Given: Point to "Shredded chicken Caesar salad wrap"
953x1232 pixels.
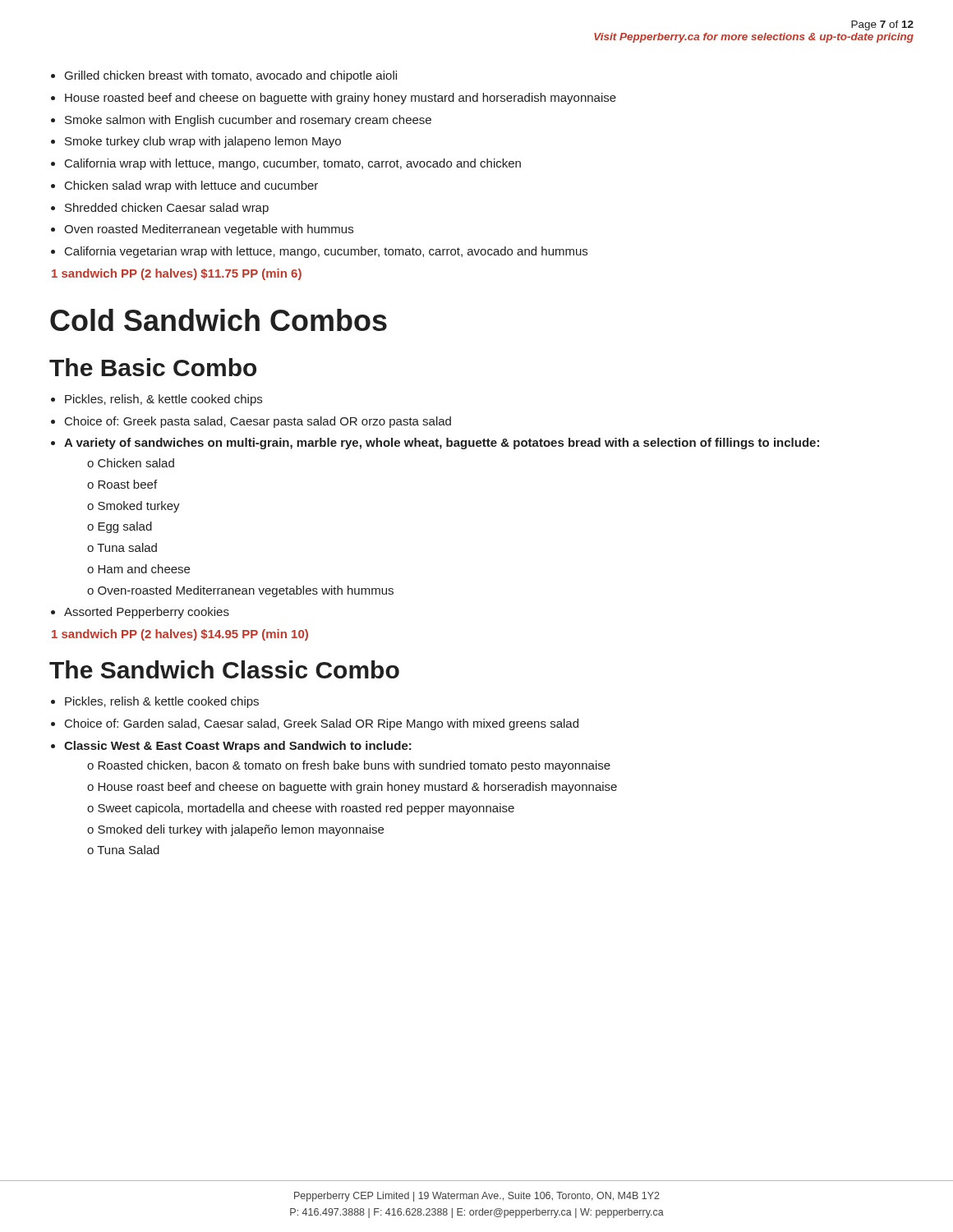Looking at the screenshot, I should [x=166, y=207].
